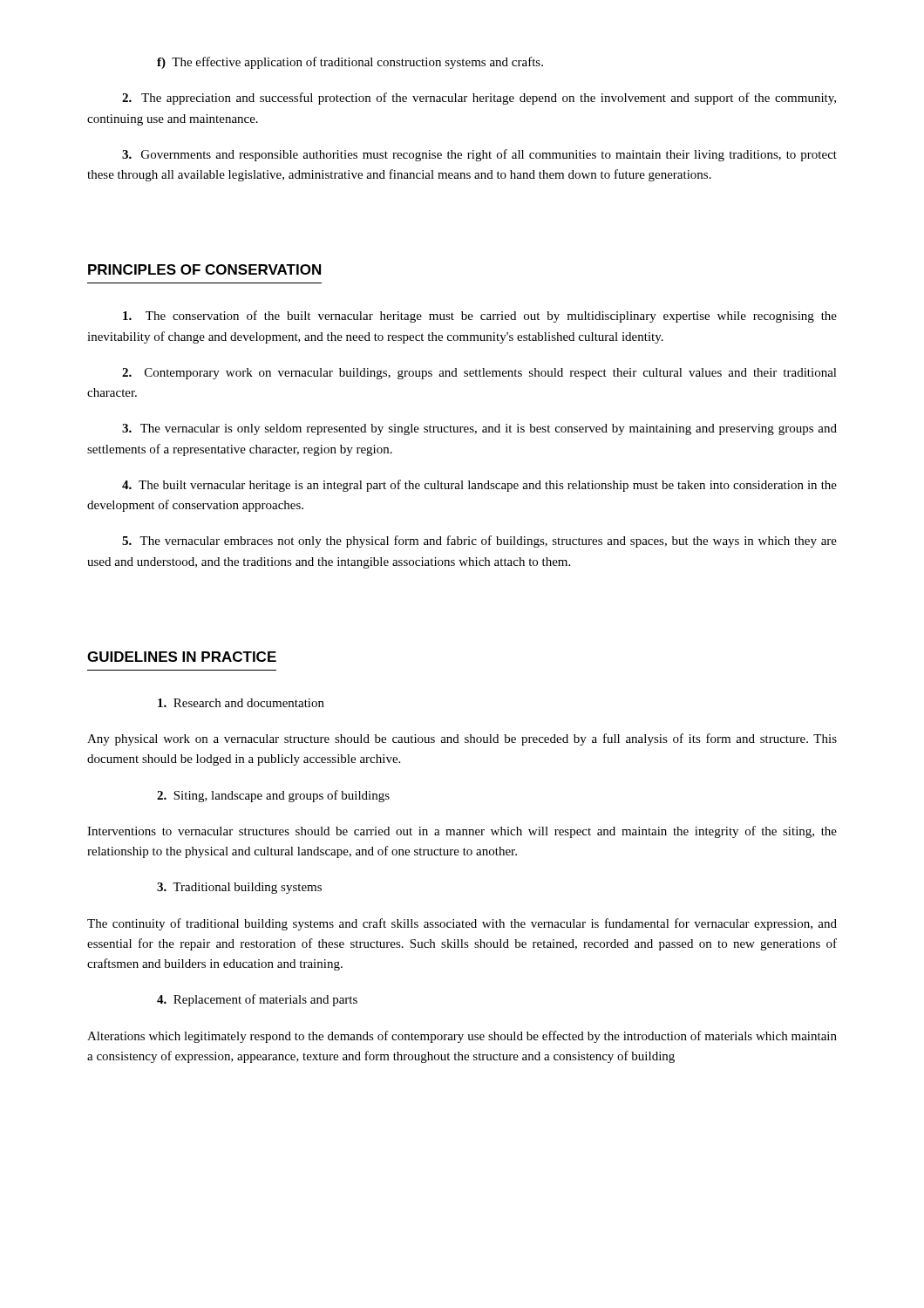This screenshot has width=924, height=1308.
Task: Locate the text "Research and documentation"
Action: click(x=241, y=703)
